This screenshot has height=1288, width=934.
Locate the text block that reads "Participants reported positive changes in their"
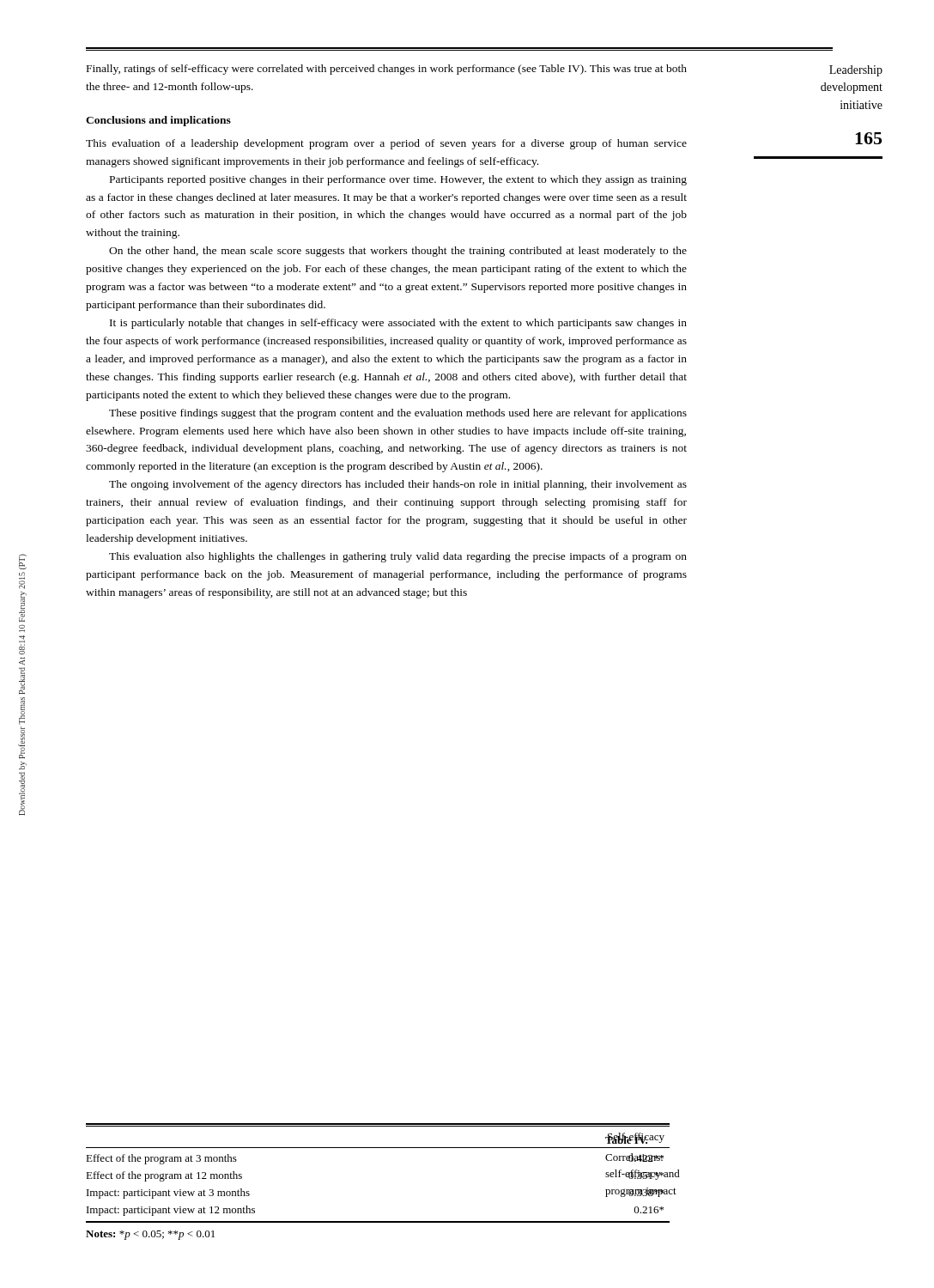tap(386, 206)
